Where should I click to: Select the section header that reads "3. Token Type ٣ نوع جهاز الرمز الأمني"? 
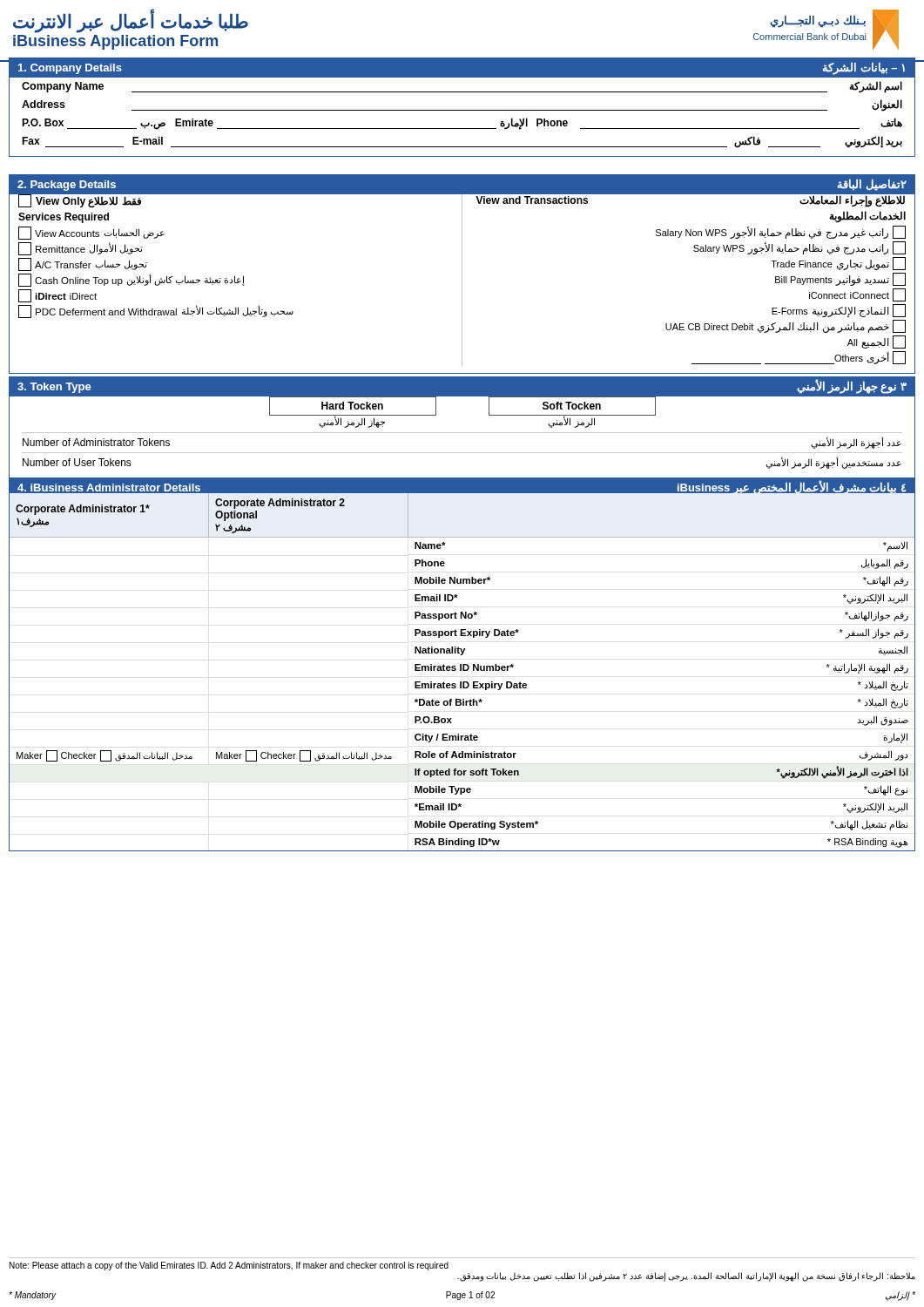click(x=462, y=386)
